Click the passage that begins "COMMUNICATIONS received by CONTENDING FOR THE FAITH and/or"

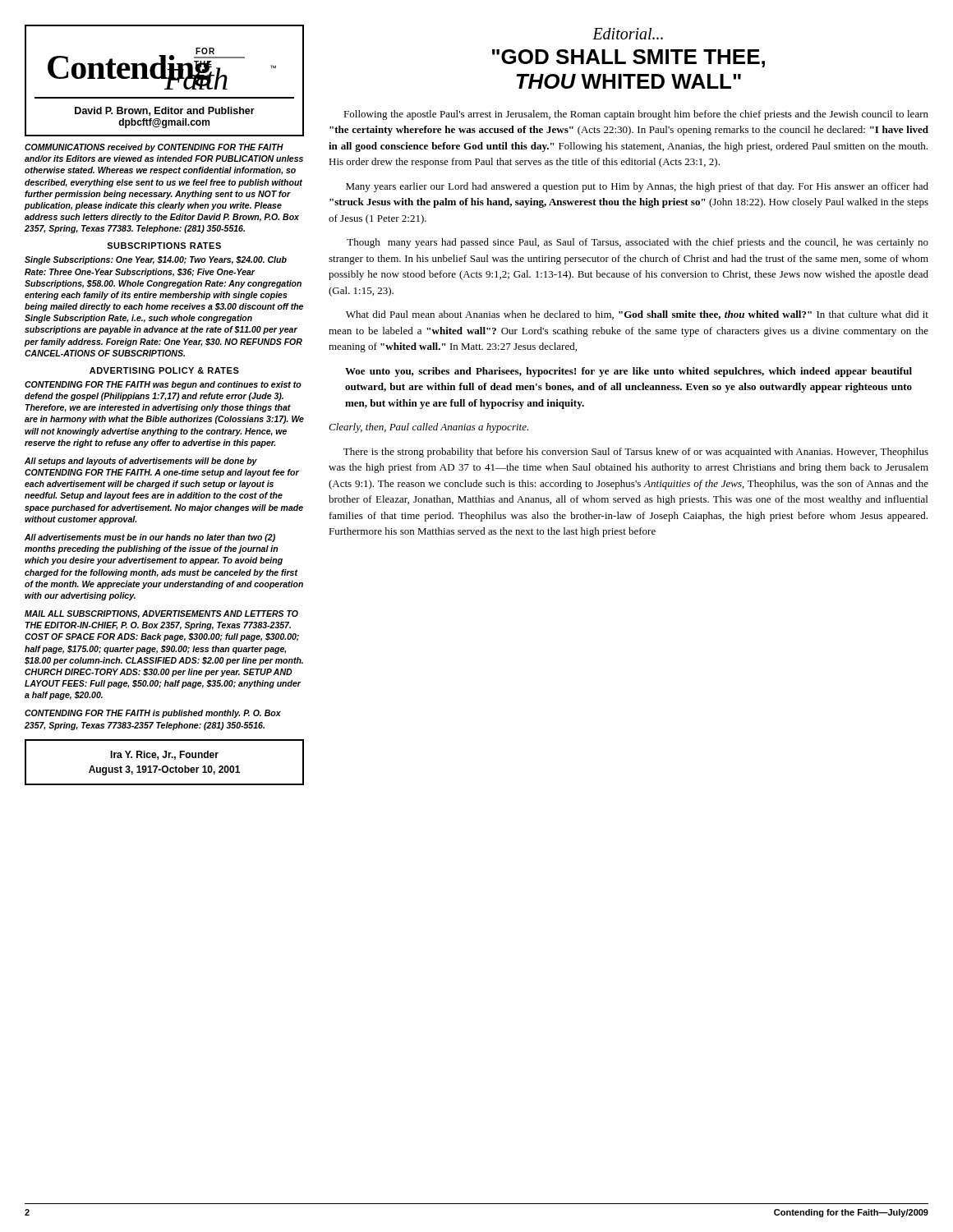[x=164, y=188]
